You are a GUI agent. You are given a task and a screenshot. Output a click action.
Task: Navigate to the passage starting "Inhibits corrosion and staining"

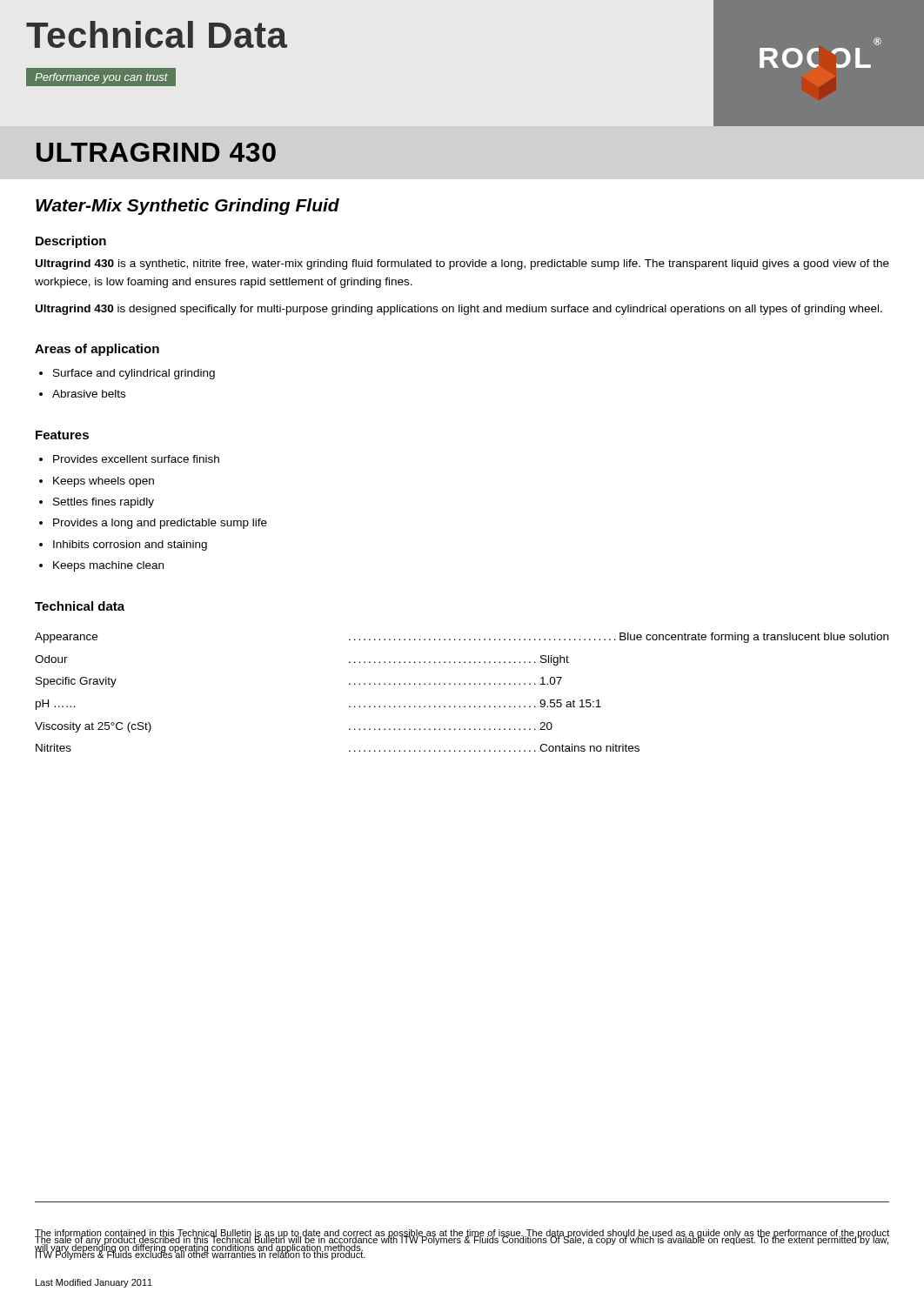click(130, 544)
